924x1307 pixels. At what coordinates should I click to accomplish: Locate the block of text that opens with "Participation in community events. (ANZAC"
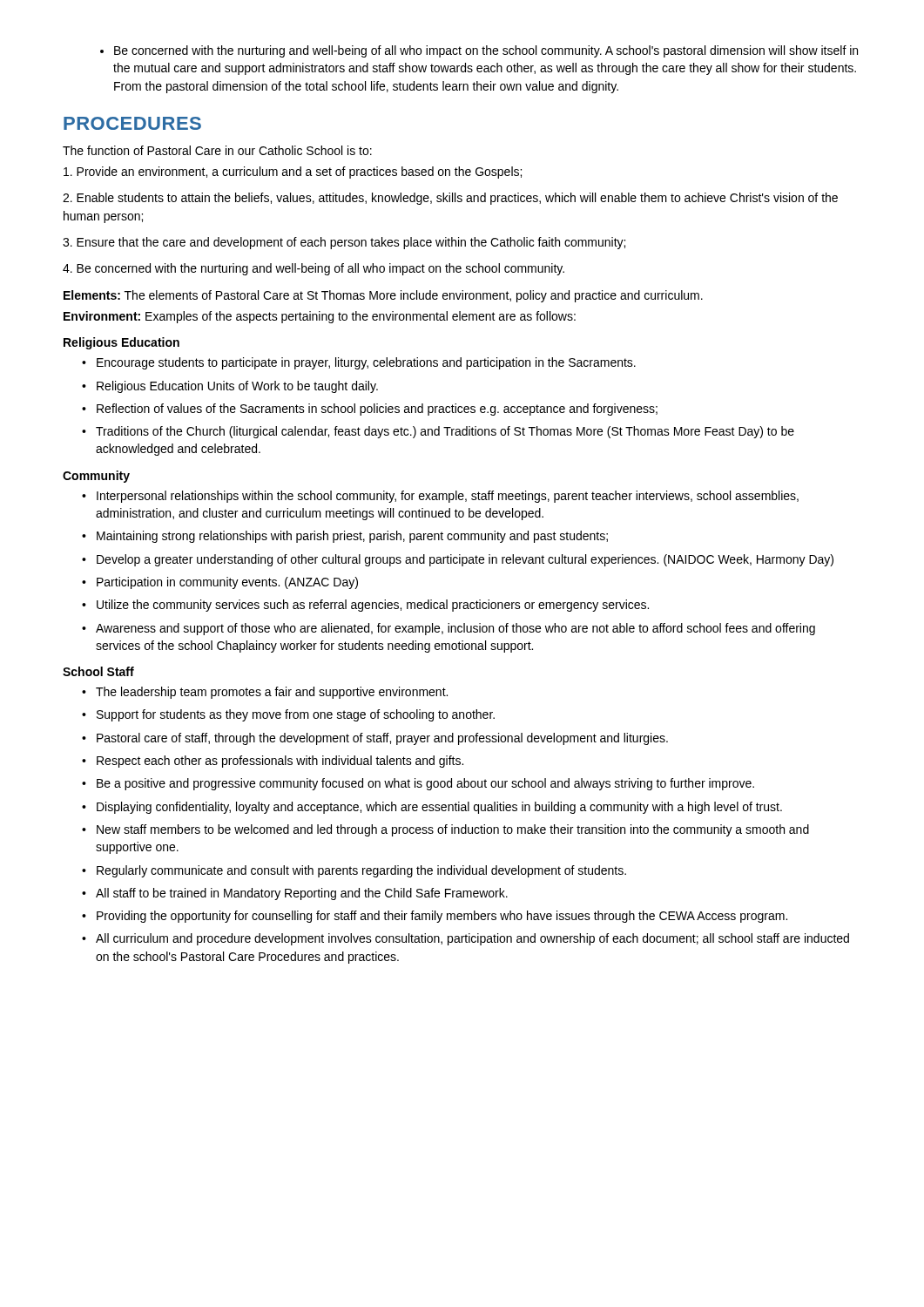pos(220,583)
